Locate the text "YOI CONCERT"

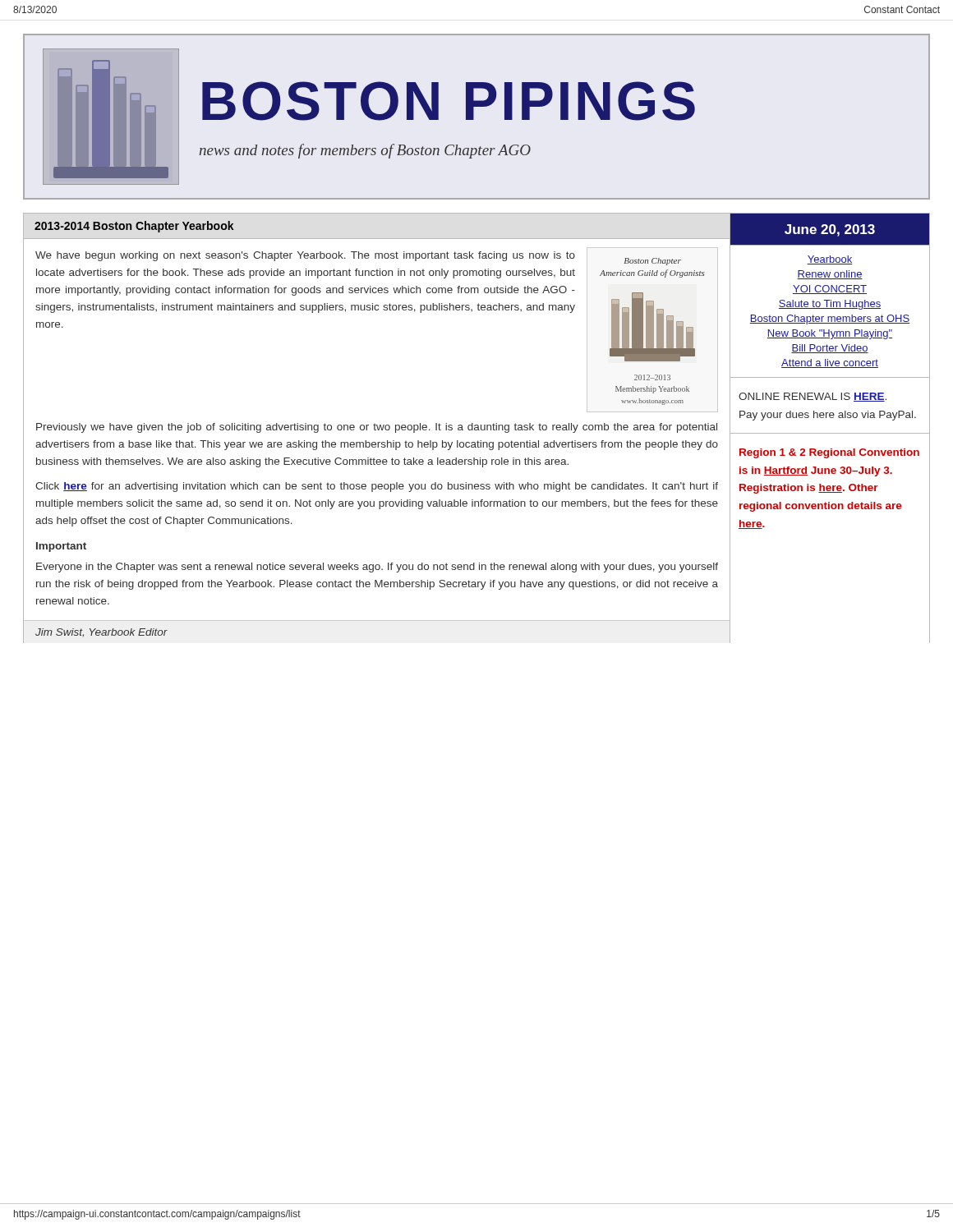(830, 289)
